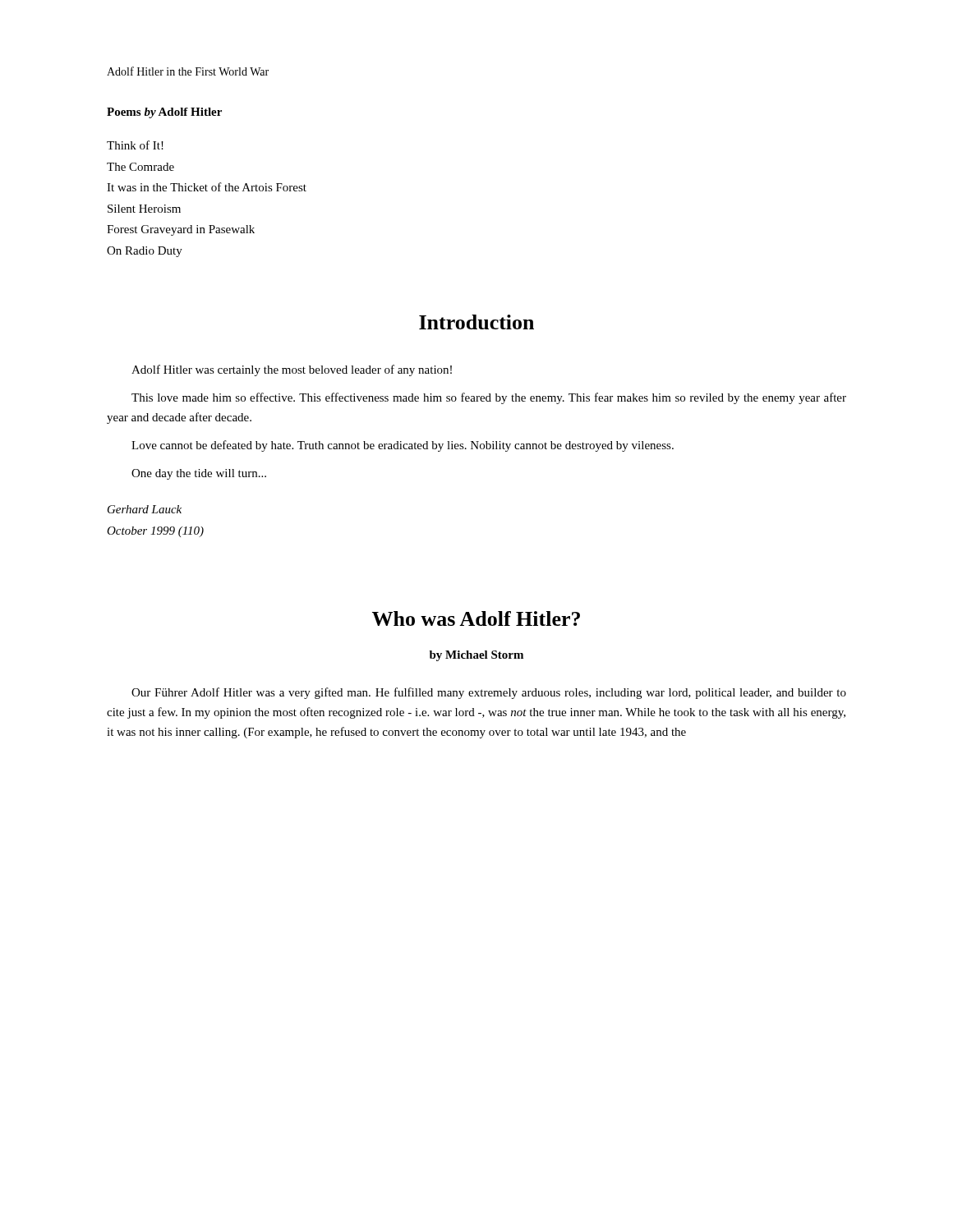Locate the list item with the text "On Radio Duty"
This screenshot has width=953, height=1232.
pyautogui.click(x=144, y=250)
